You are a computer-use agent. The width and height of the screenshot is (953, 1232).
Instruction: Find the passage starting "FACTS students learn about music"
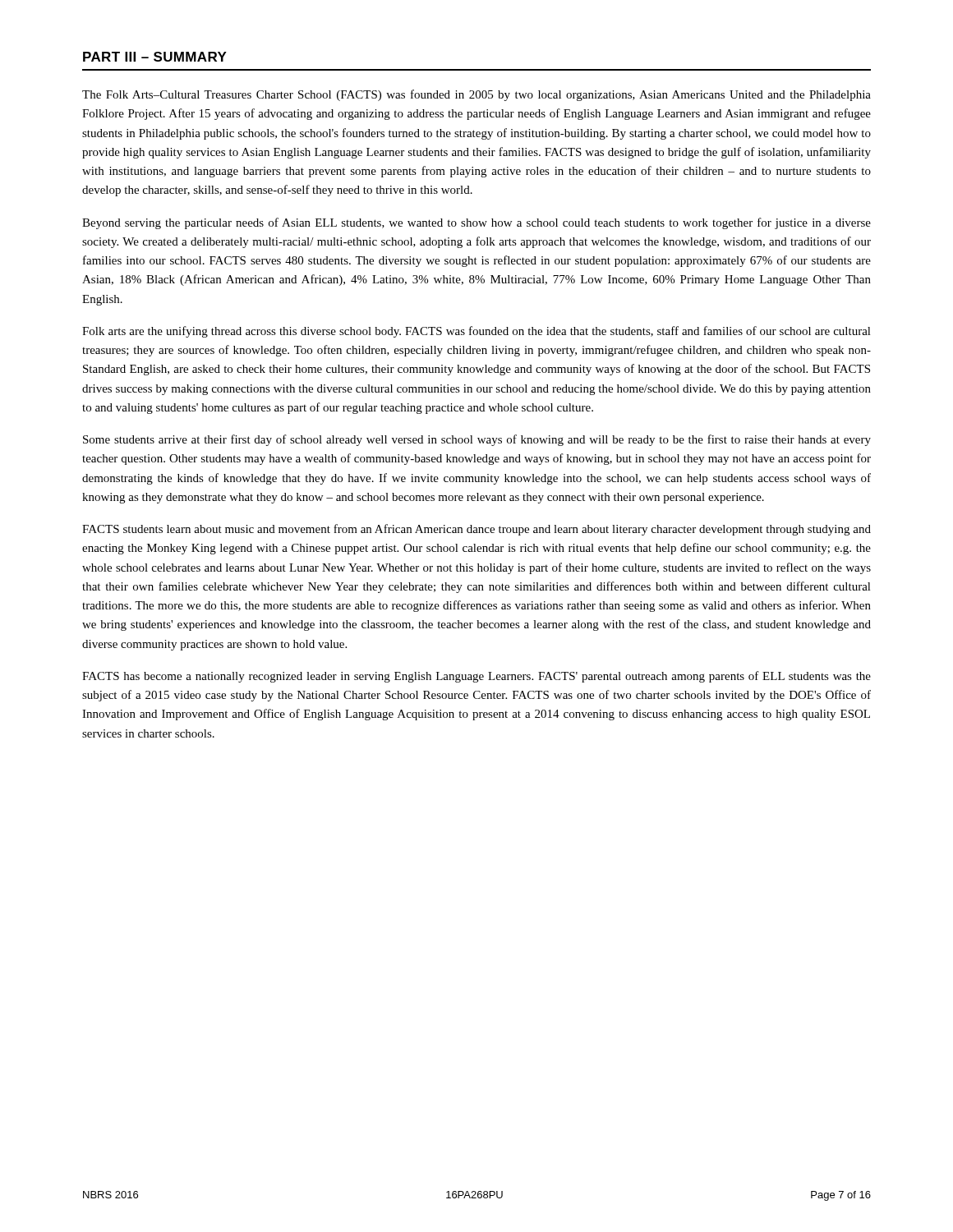tap(476, 586)
